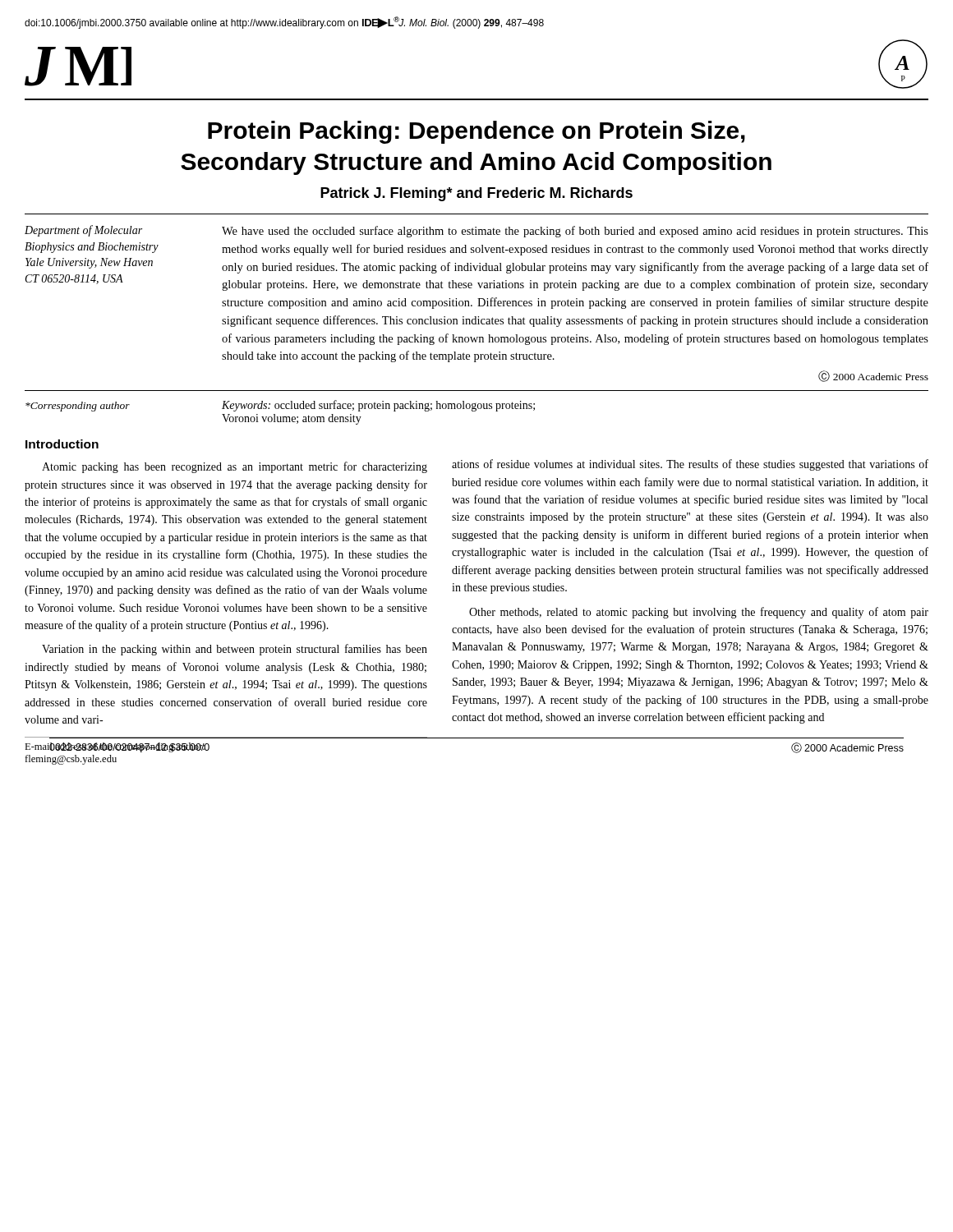Viewport: 953px width, 1232px height.
Task: Point to the region starting "E-mail address of the corresponding author: fleming@csb.yale.edu"
Action: click(x=115, y=753)
